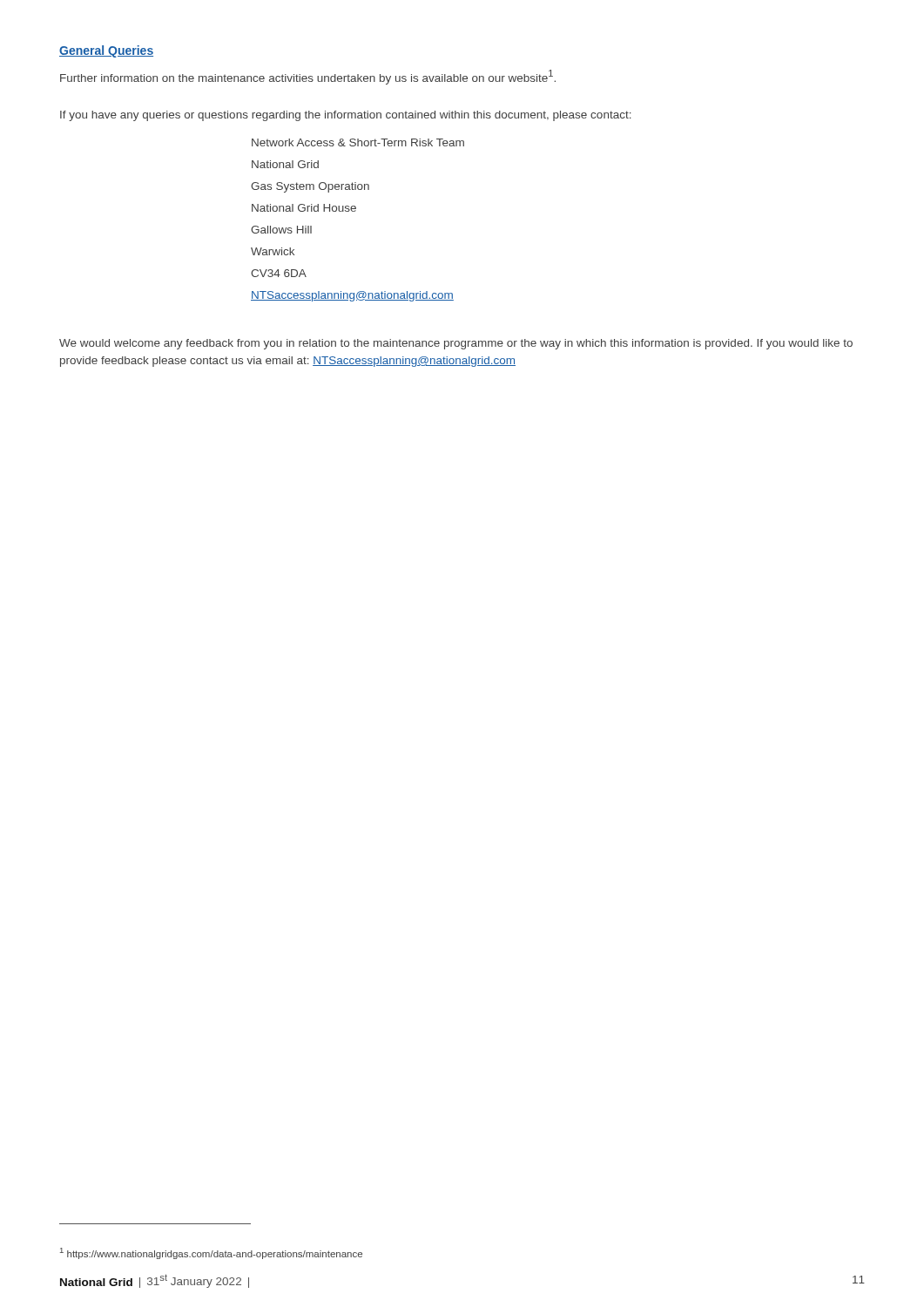Image resolution: width=924 pixels, height=1307 pixels.
Task: Find the text block containing "We would welcome any"
Action: [x=462, y=352]
